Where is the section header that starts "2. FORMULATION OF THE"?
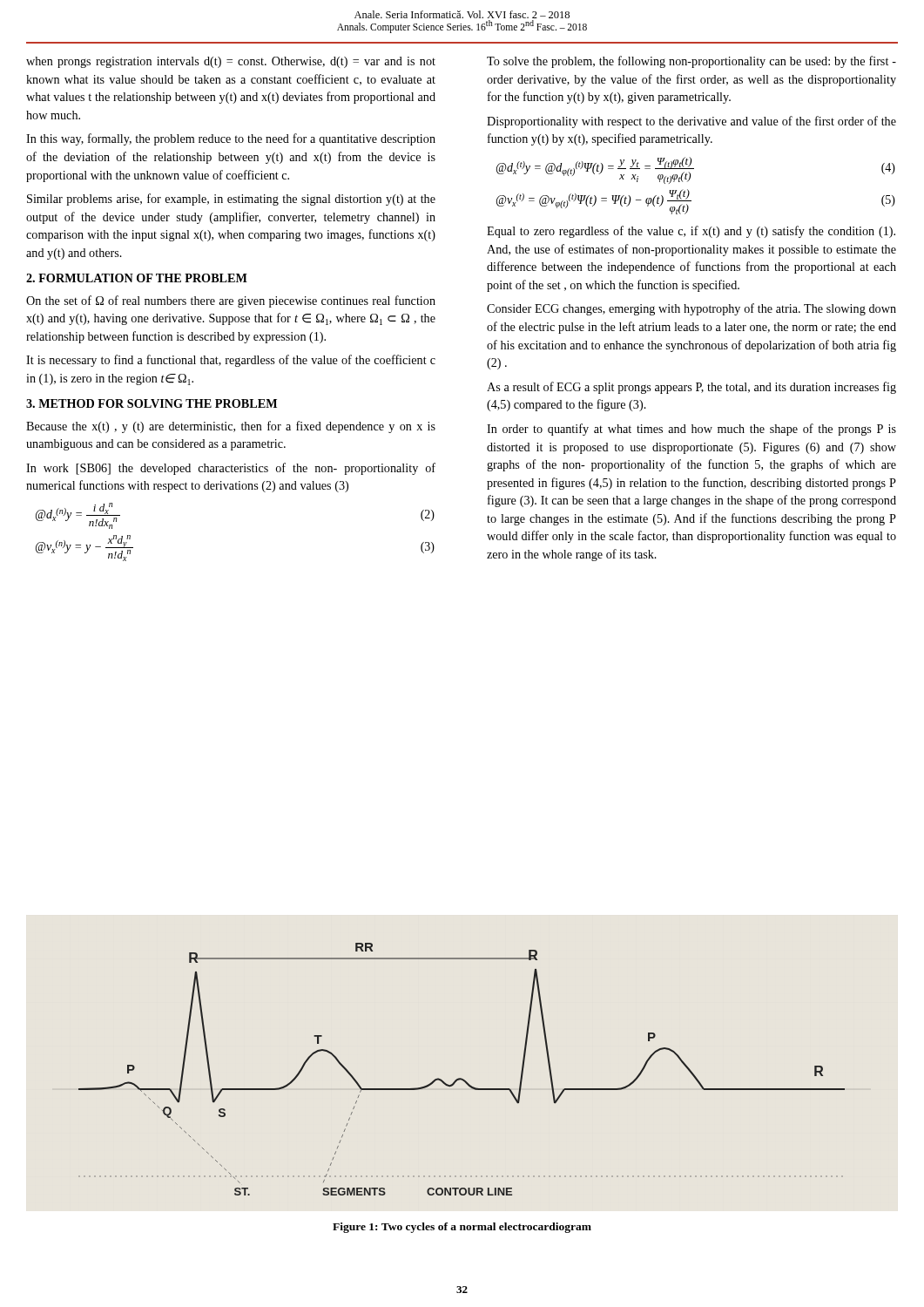The width and height of the screenshot is (924, 1307). [x=137, y=278]
